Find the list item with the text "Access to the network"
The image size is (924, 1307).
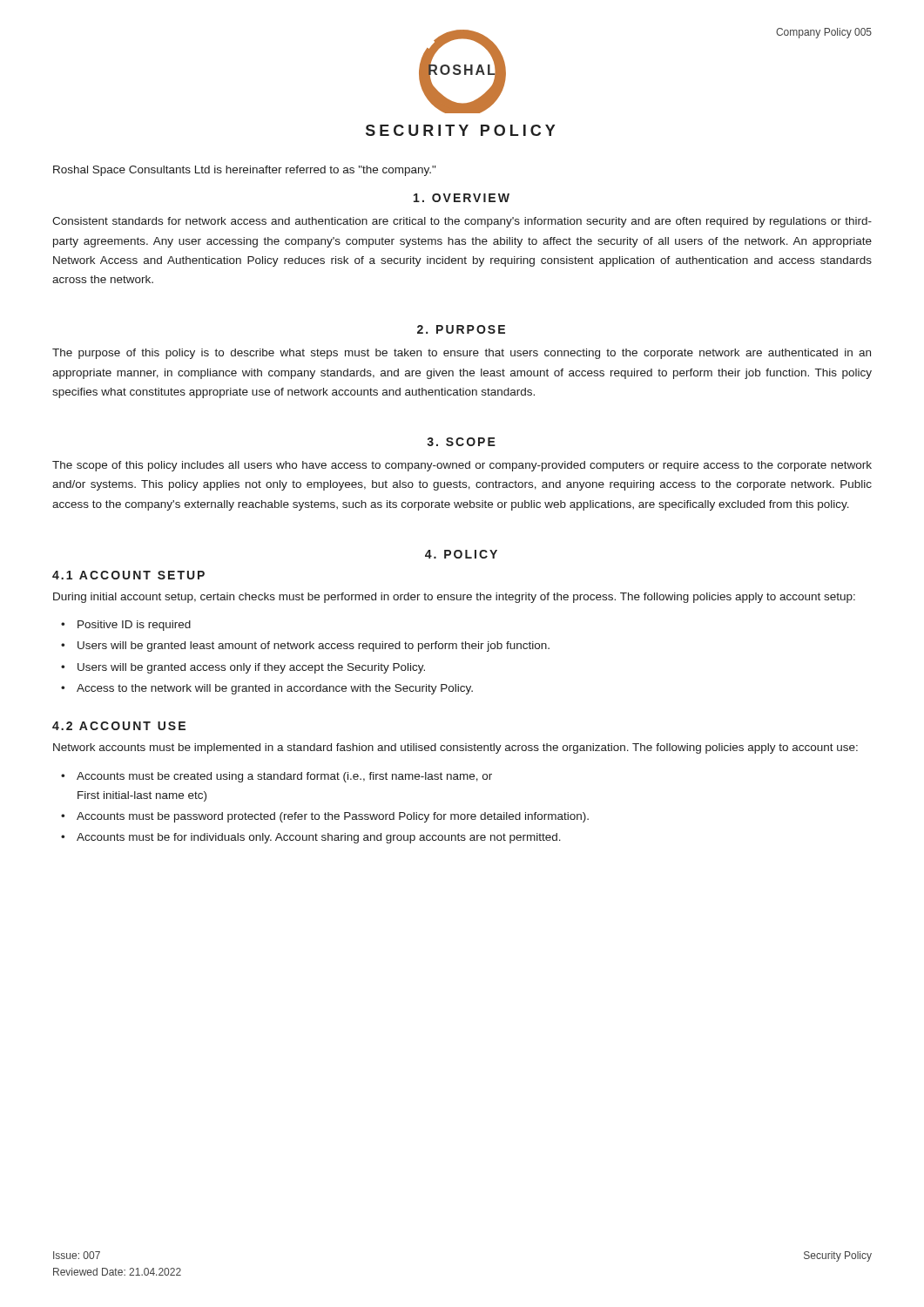click(275, 688)
